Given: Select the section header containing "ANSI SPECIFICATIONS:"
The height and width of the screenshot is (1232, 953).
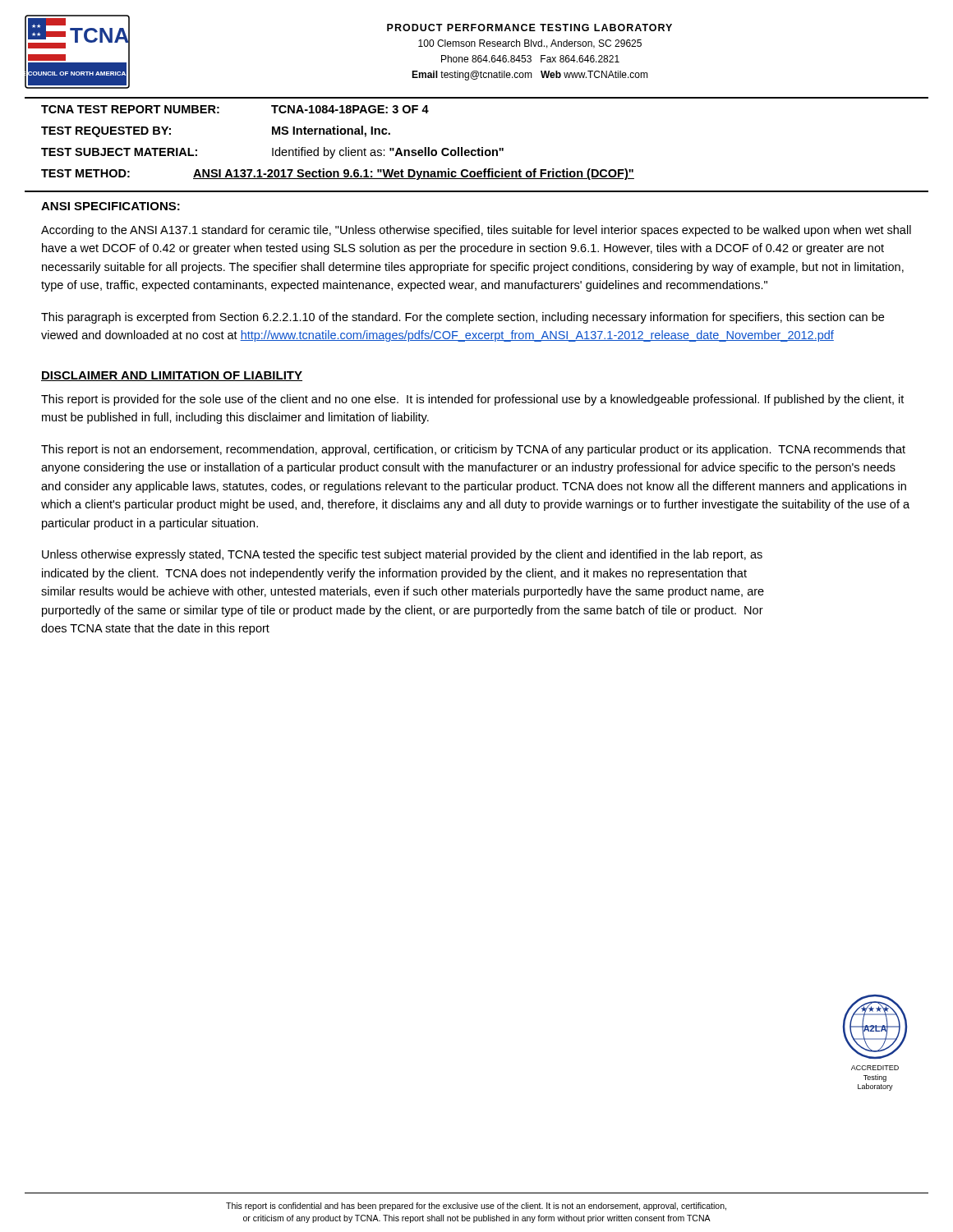Looking at the screenshot, I should 111,206.
